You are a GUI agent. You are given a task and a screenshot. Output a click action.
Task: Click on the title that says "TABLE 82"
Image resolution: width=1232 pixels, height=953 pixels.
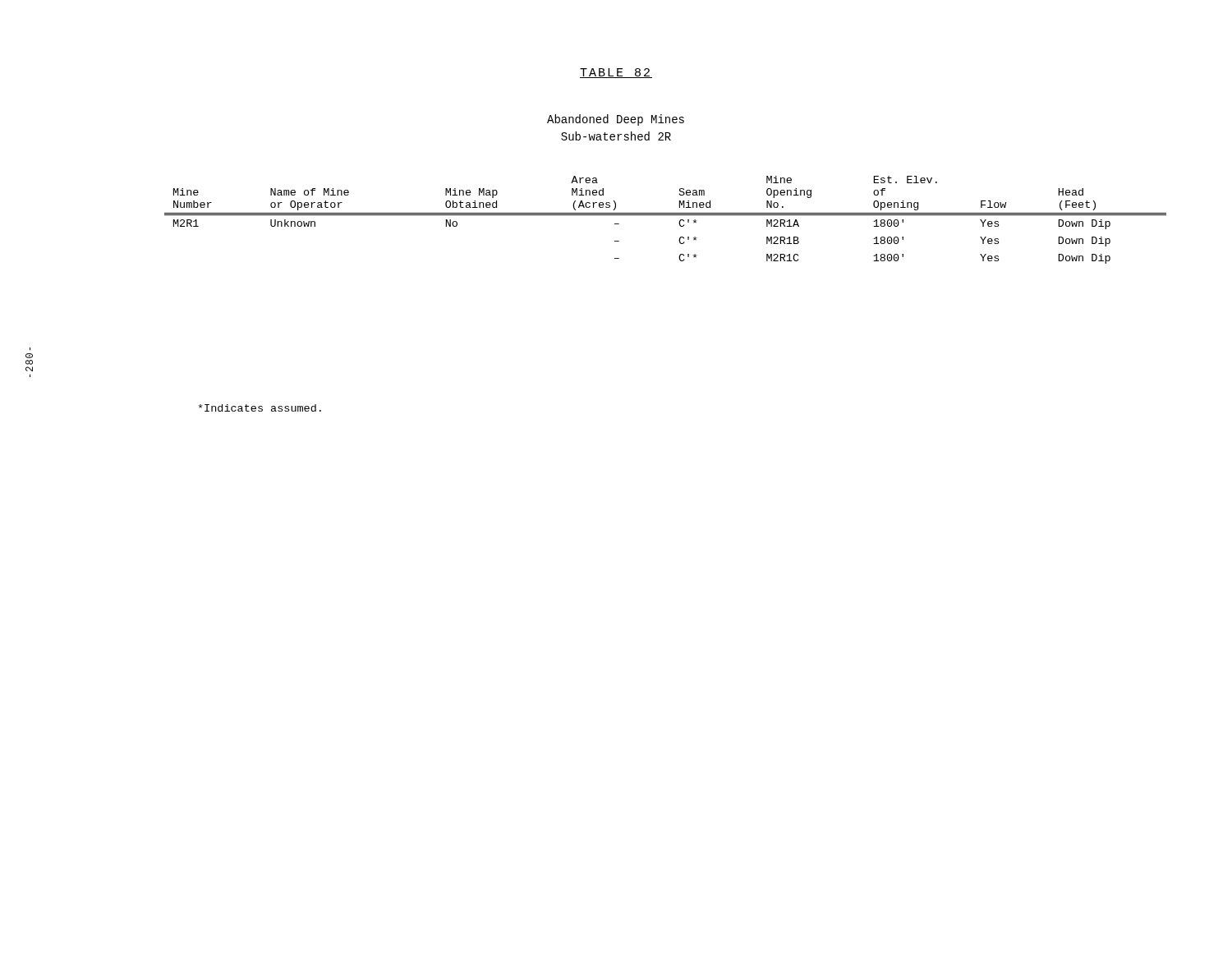coord(616,74)
